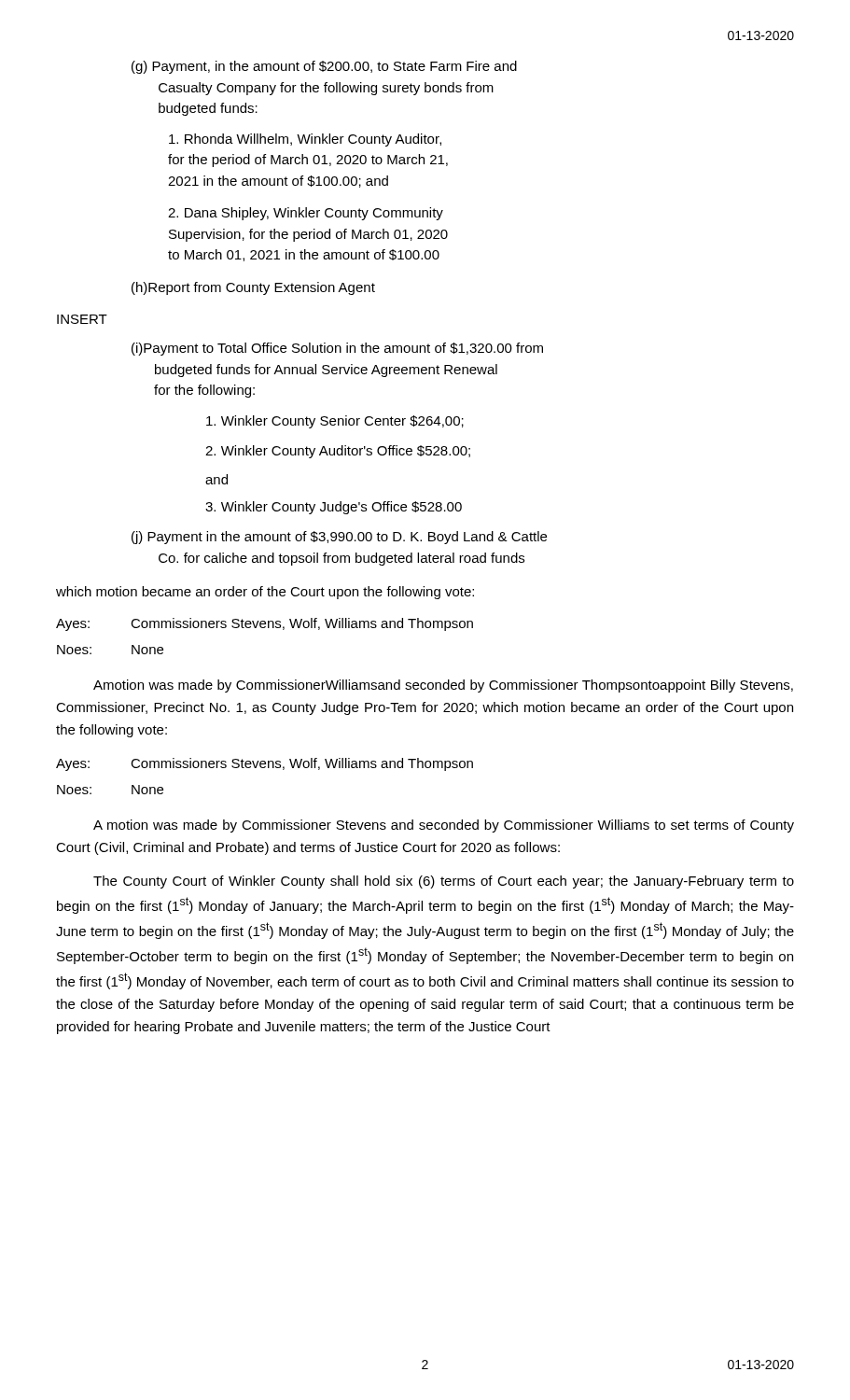
Task: Navigate to the passage starting "3. Winkler County Judge's Office $528.00"
Action: tap(334, 506)
